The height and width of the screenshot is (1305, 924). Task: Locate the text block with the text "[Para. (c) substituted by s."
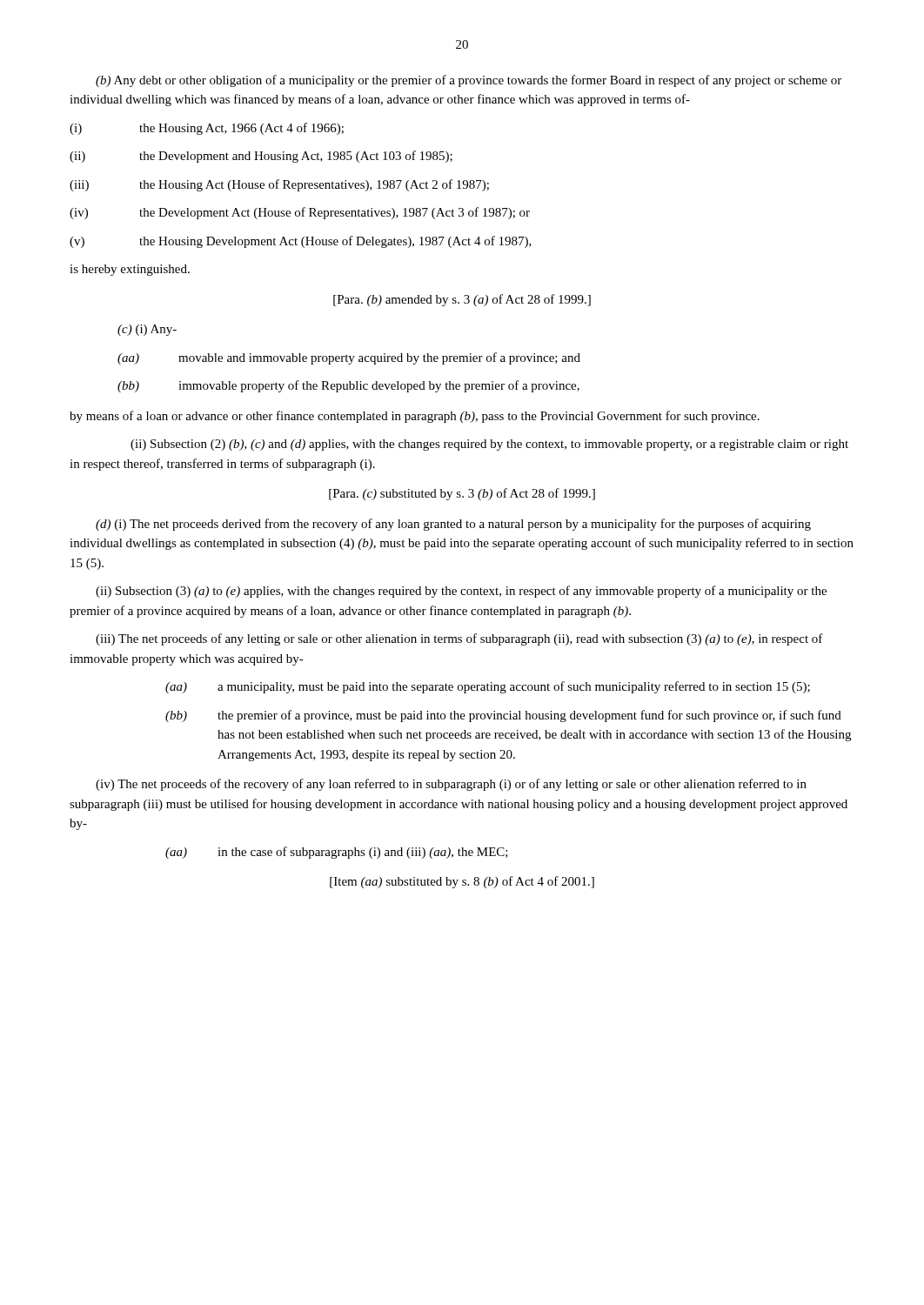[x=462, y=493]
